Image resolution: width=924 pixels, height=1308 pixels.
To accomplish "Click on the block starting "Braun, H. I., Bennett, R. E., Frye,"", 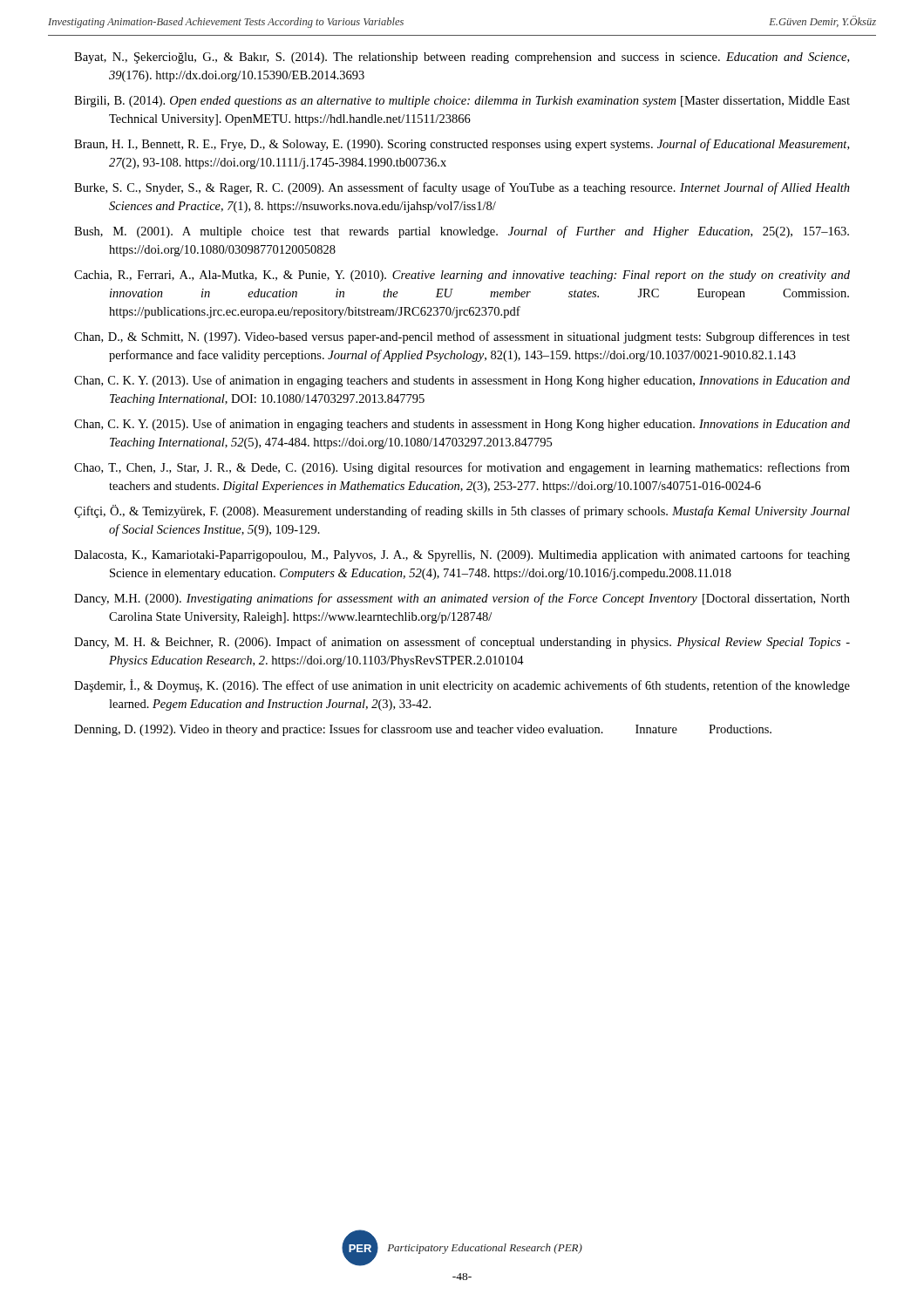I will coord(462,153).
